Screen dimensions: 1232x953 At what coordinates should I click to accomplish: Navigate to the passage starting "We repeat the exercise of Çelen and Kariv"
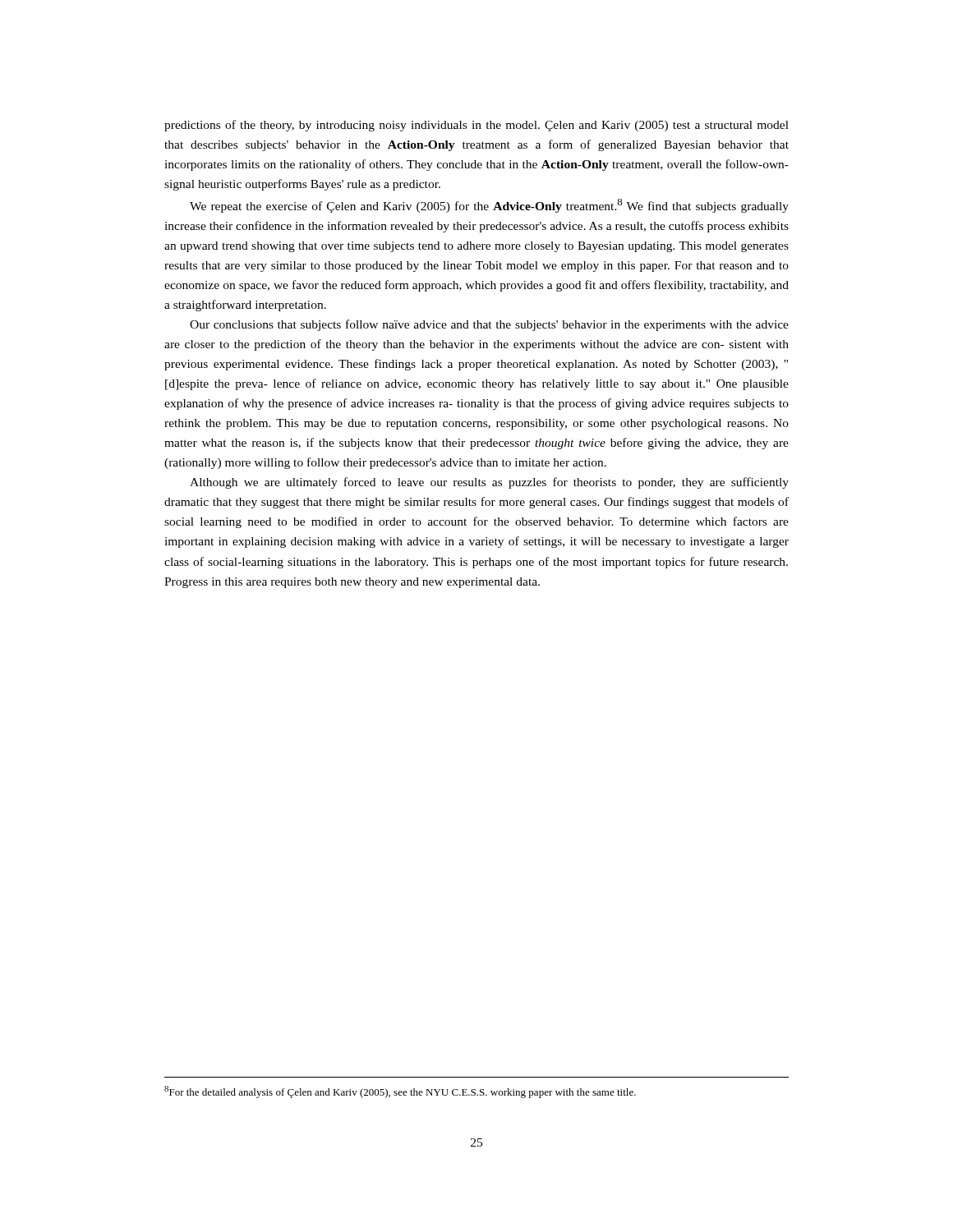click(x=476, y=254)
